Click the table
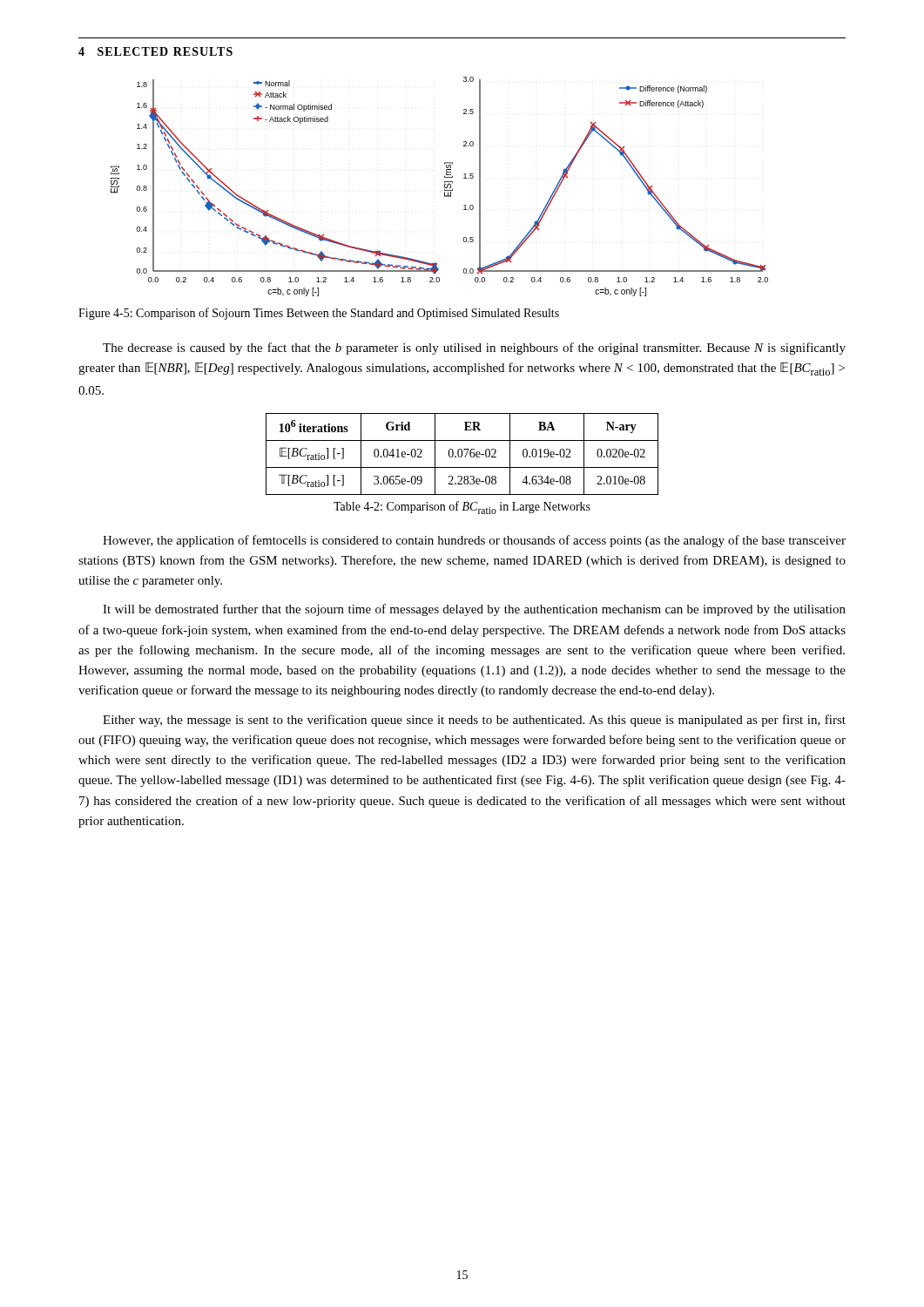 coord(462,454)
